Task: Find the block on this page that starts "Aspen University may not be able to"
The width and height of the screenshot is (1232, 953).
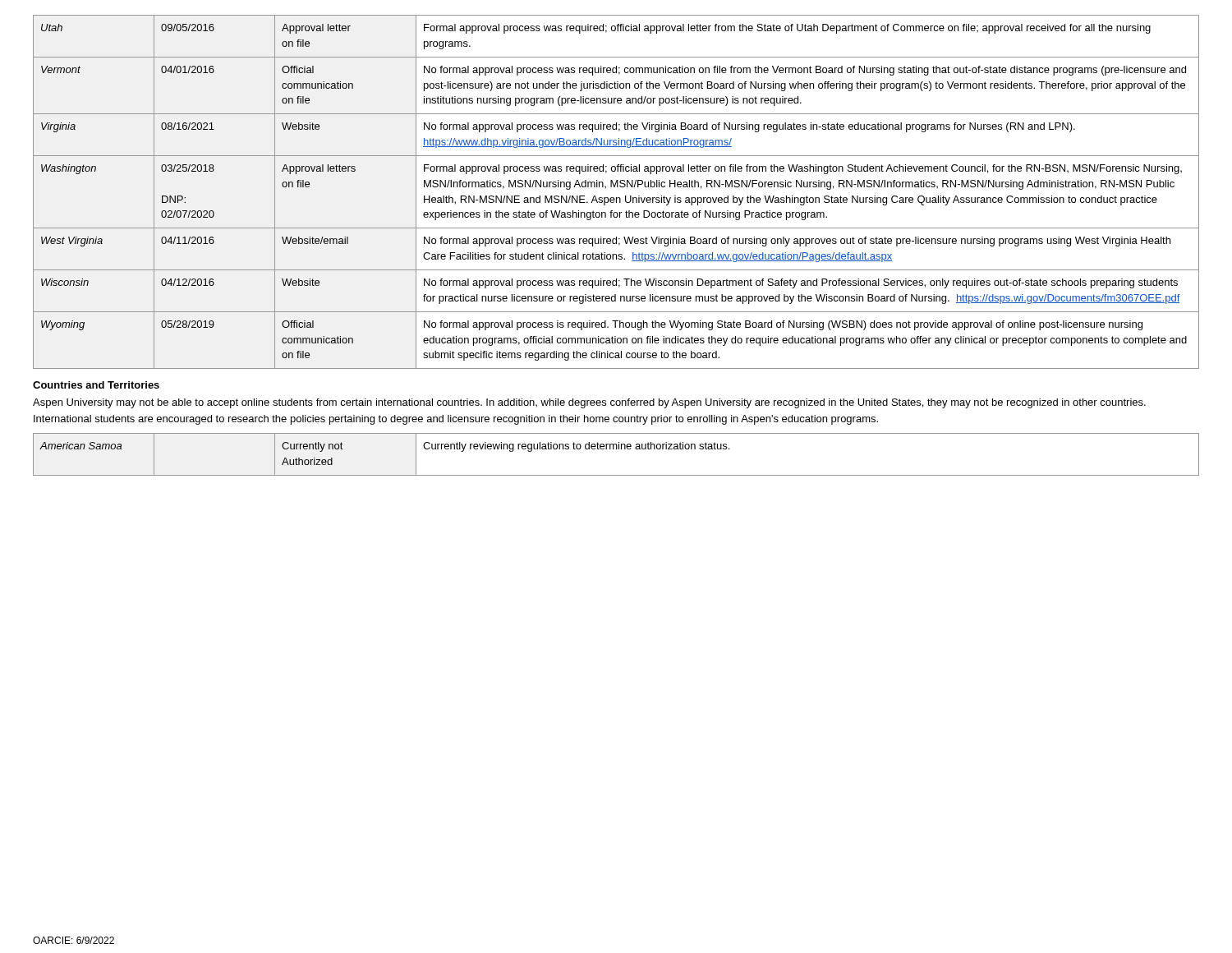Action: coord(590,410)
